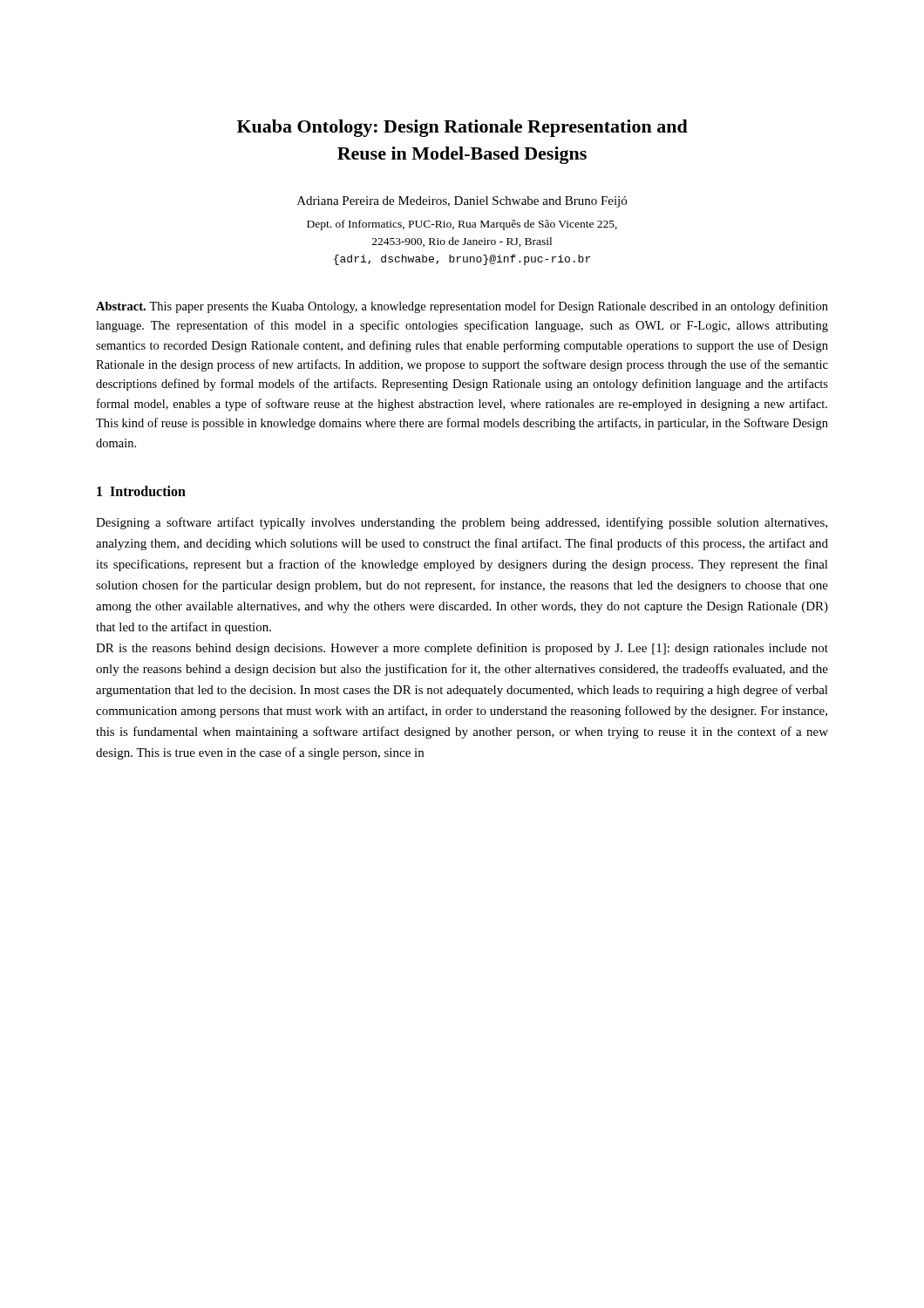Select the block starting "Abstract. This paper presents the Kuaba"

point(462,374)
